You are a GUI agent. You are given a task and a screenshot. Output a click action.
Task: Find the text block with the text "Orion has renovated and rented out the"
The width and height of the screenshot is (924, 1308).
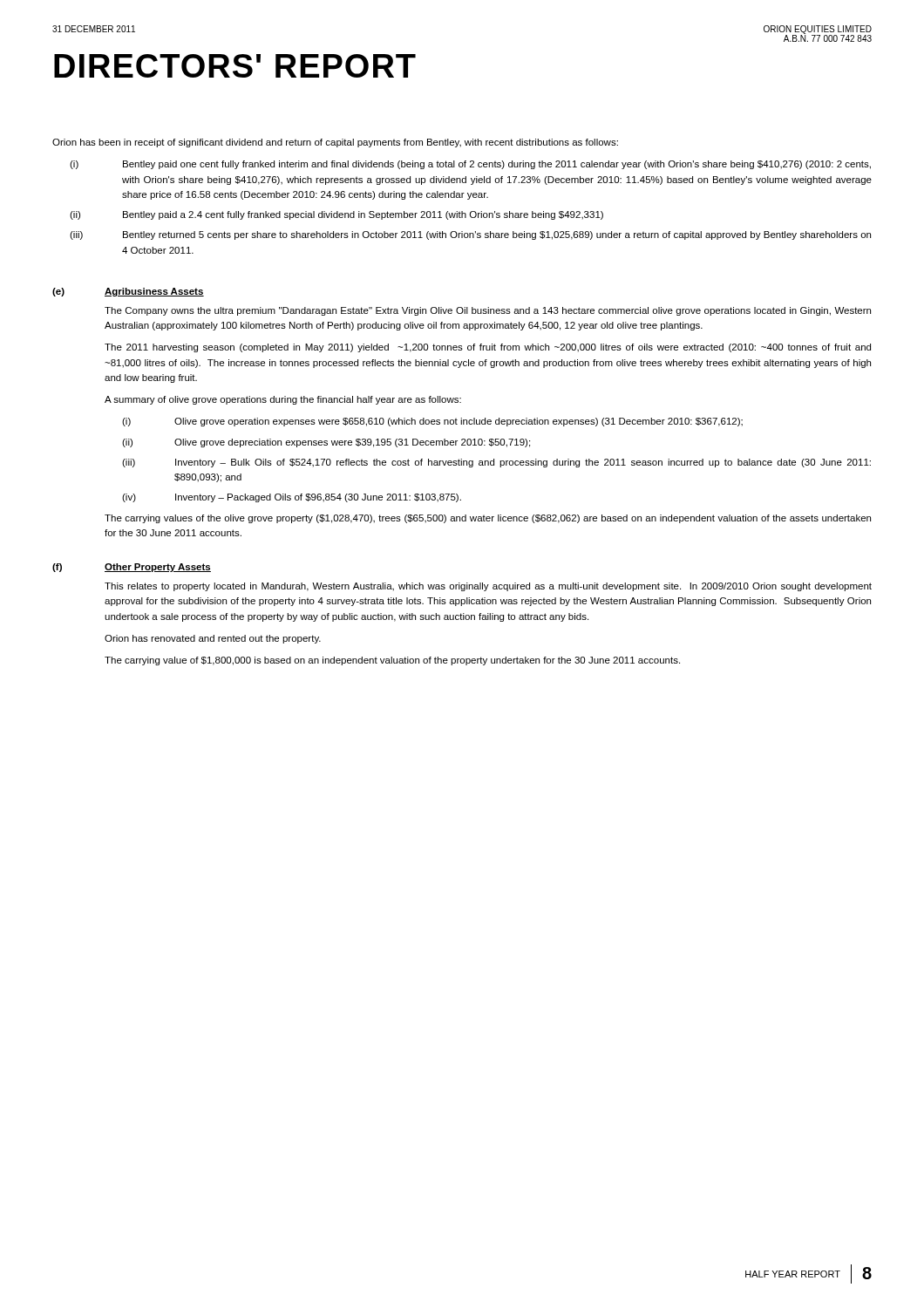(213, 639)
